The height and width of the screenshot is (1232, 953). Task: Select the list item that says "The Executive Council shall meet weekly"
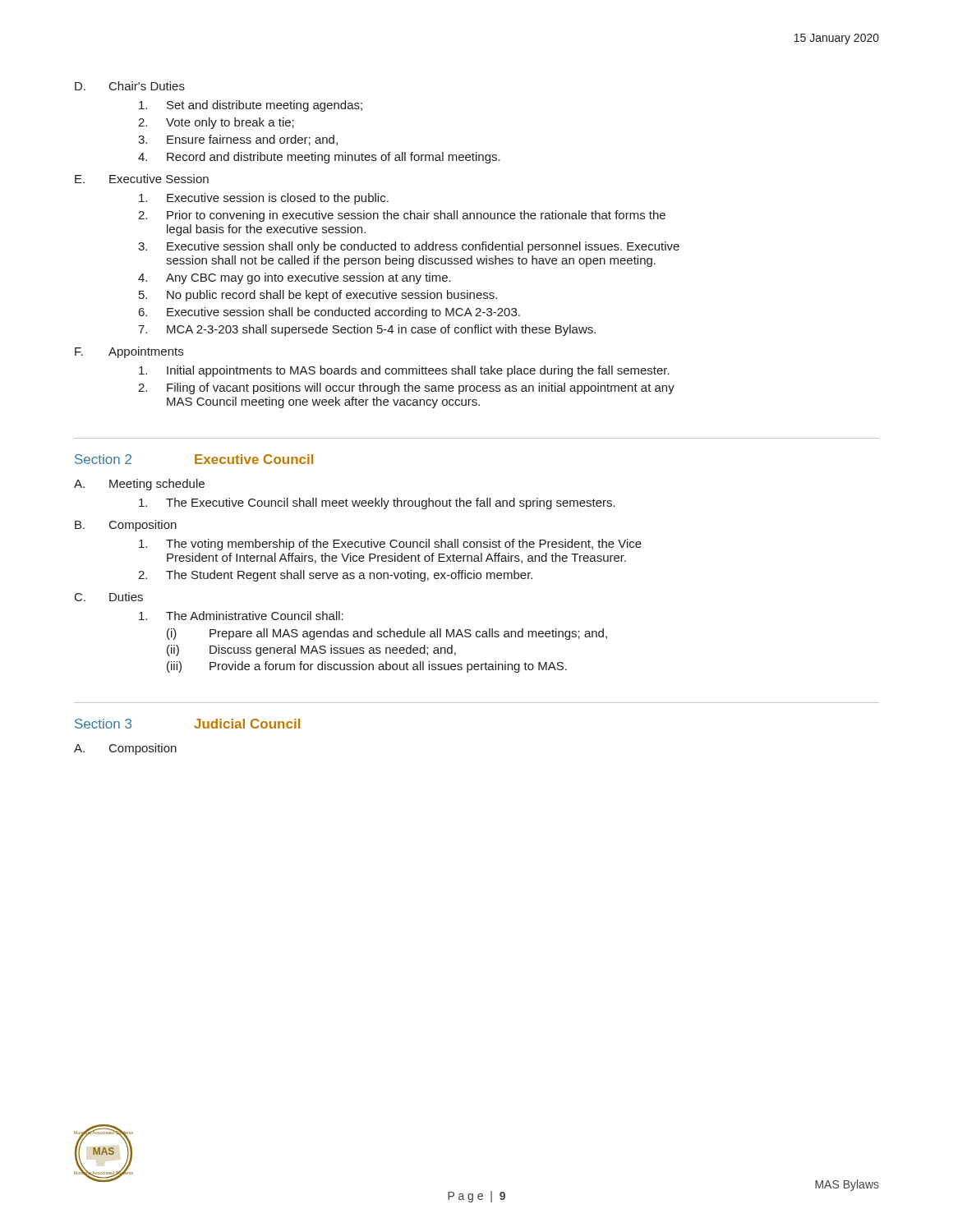pyautogui.click(x=377, y=502)
